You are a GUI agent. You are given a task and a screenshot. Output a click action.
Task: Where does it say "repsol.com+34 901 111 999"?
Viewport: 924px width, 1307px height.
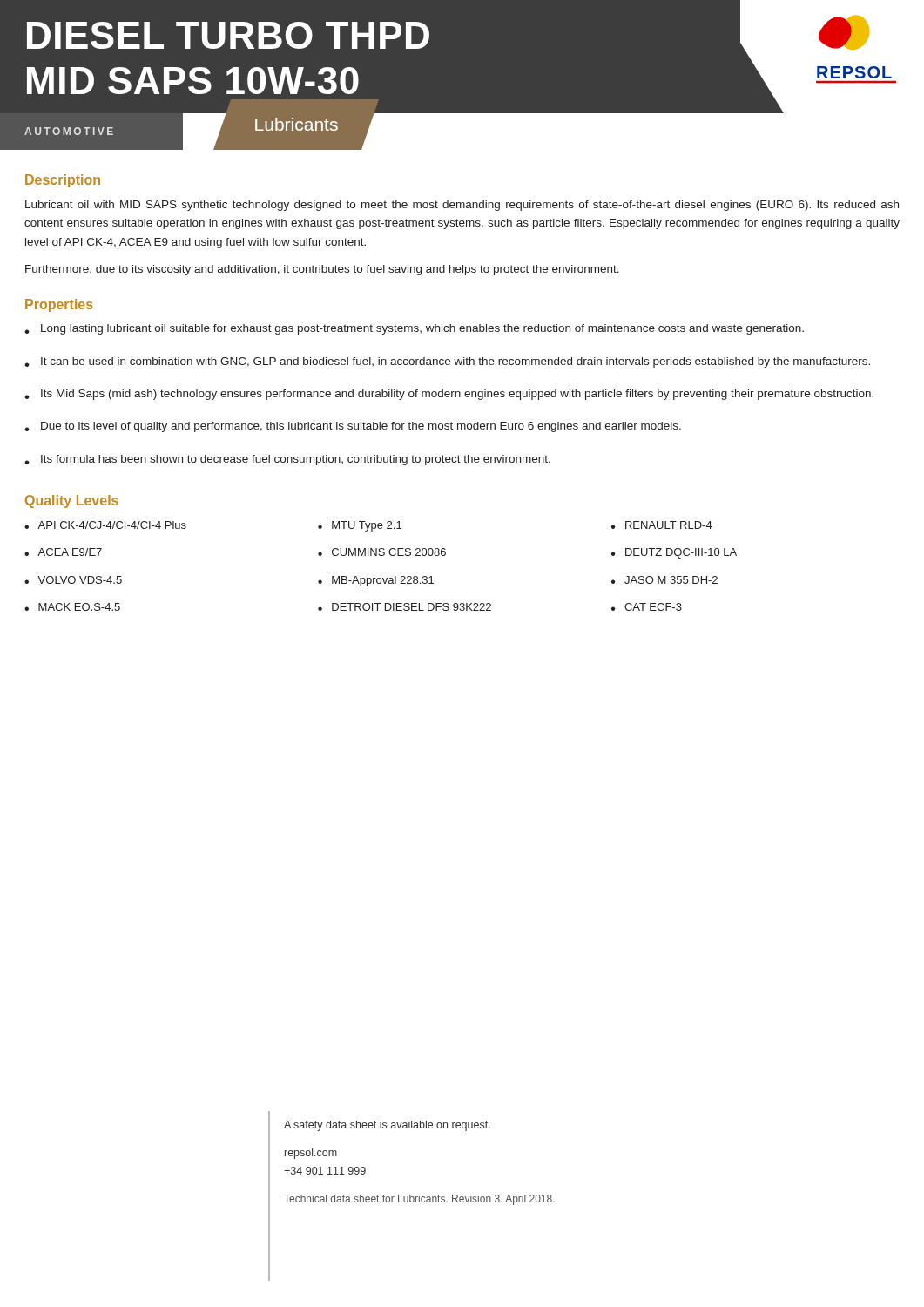tap(325, 1162)
